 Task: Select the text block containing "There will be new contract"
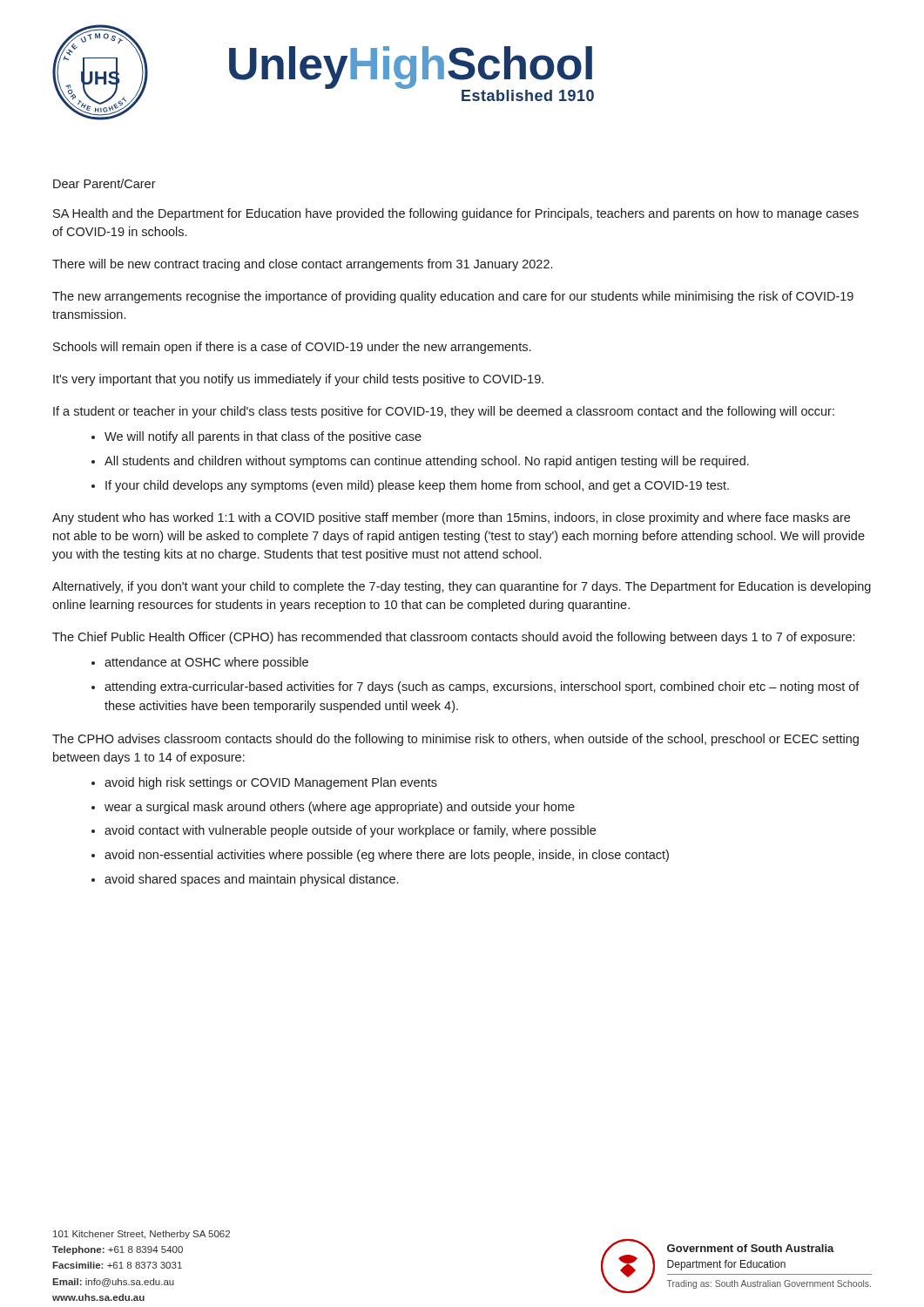coord(303,264)
